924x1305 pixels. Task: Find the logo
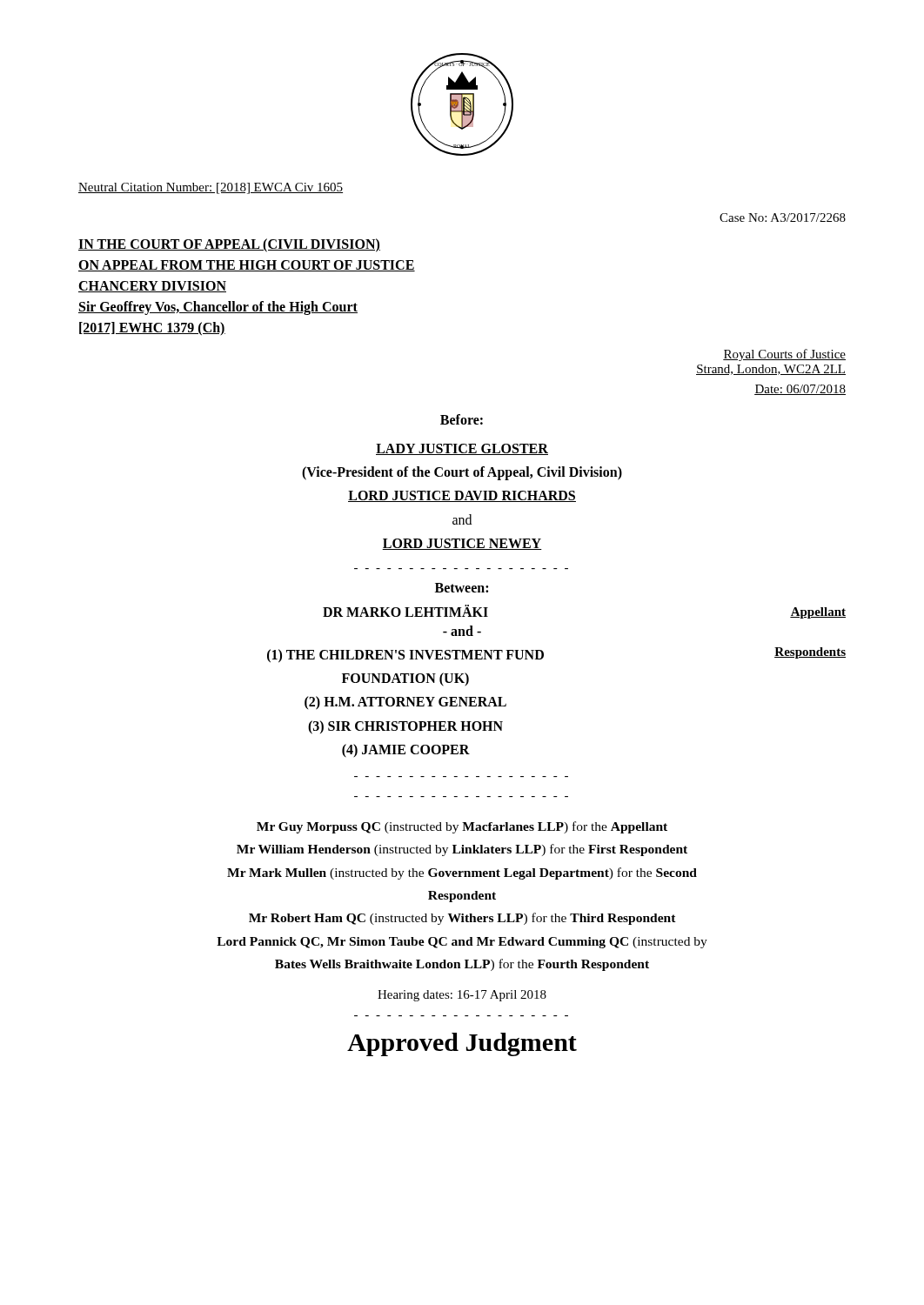[462, 106]
